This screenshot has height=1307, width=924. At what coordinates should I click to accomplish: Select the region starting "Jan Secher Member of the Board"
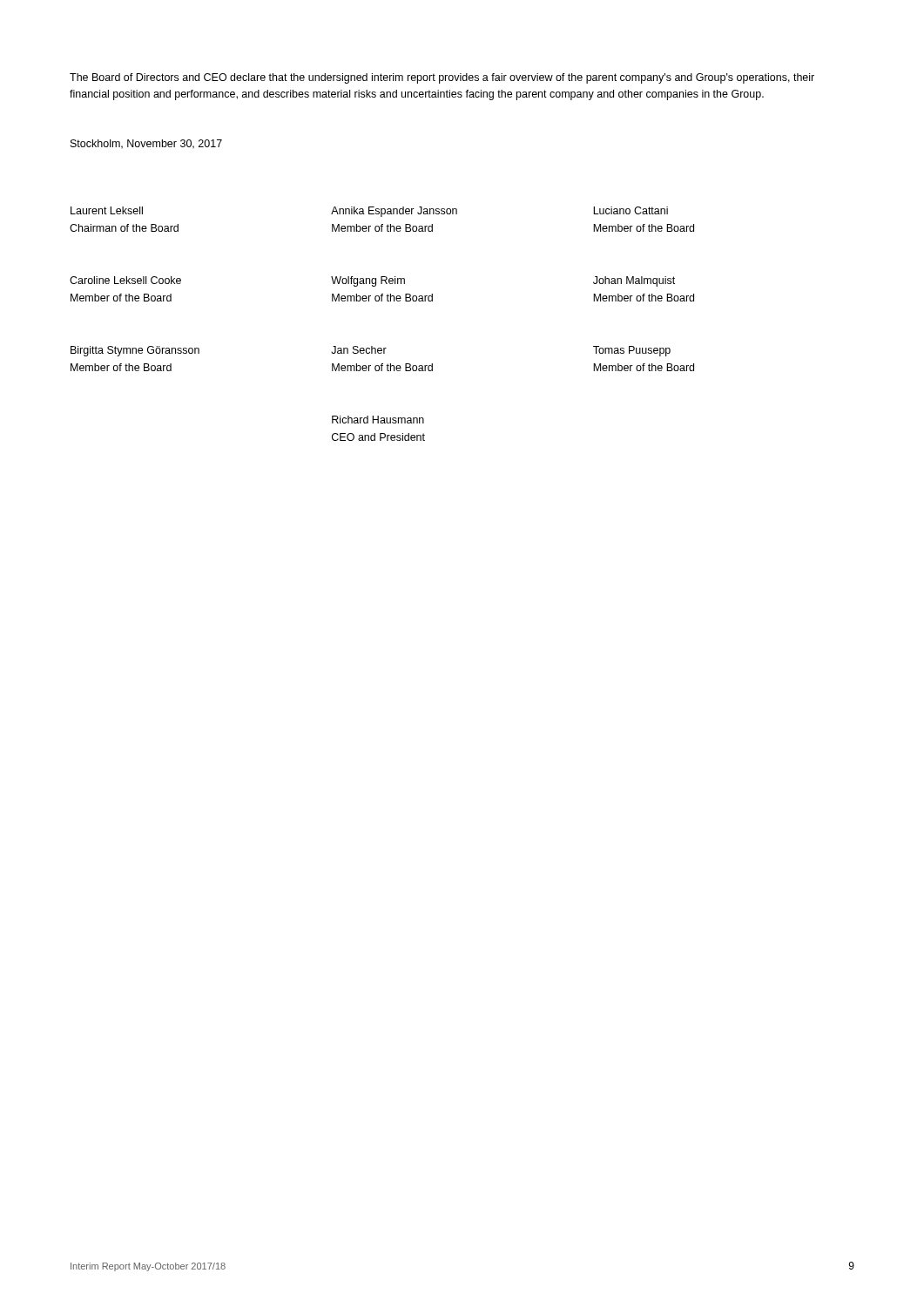[359, 350]
